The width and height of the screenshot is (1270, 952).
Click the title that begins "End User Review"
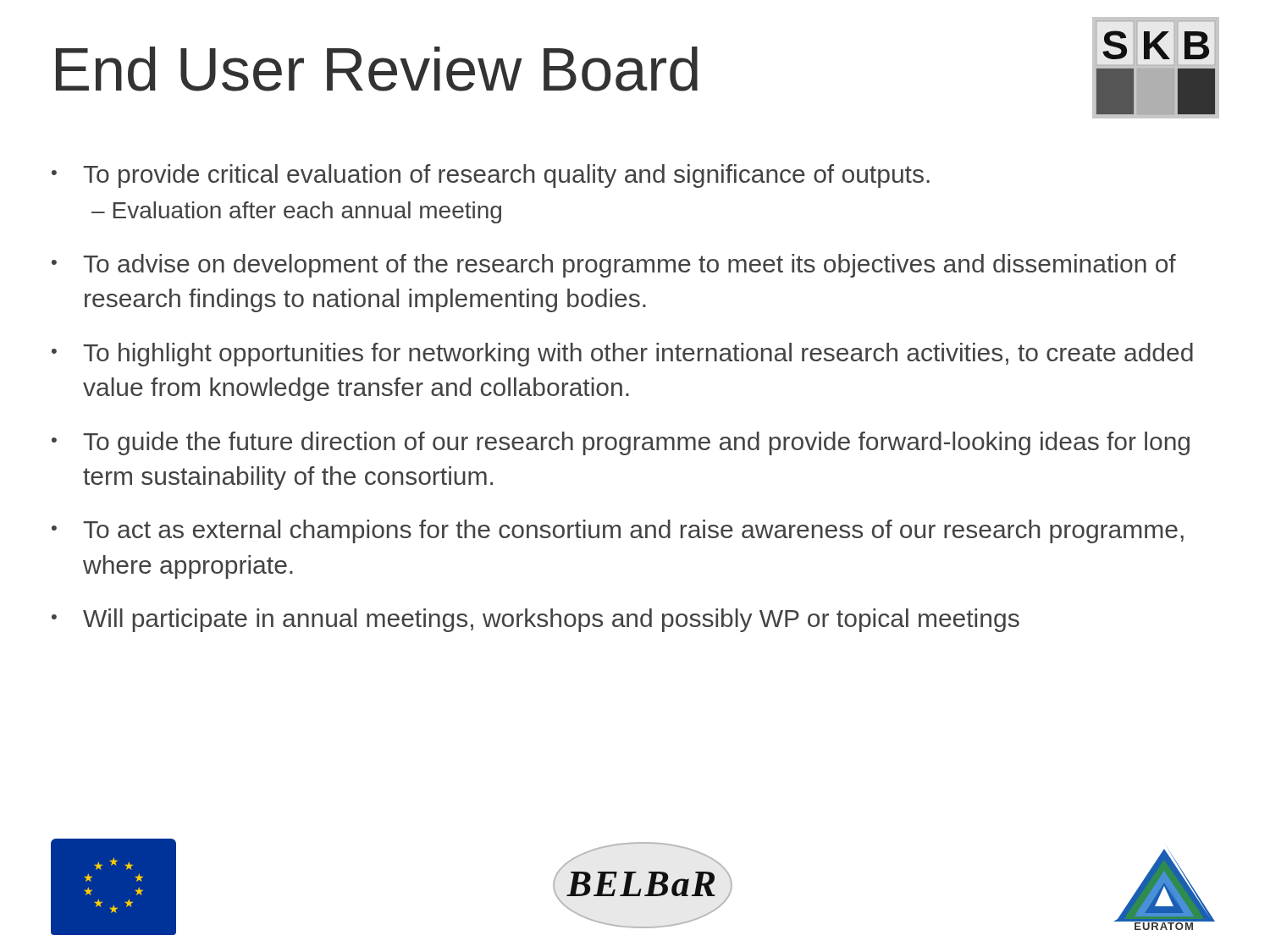(x=376, y=69)
